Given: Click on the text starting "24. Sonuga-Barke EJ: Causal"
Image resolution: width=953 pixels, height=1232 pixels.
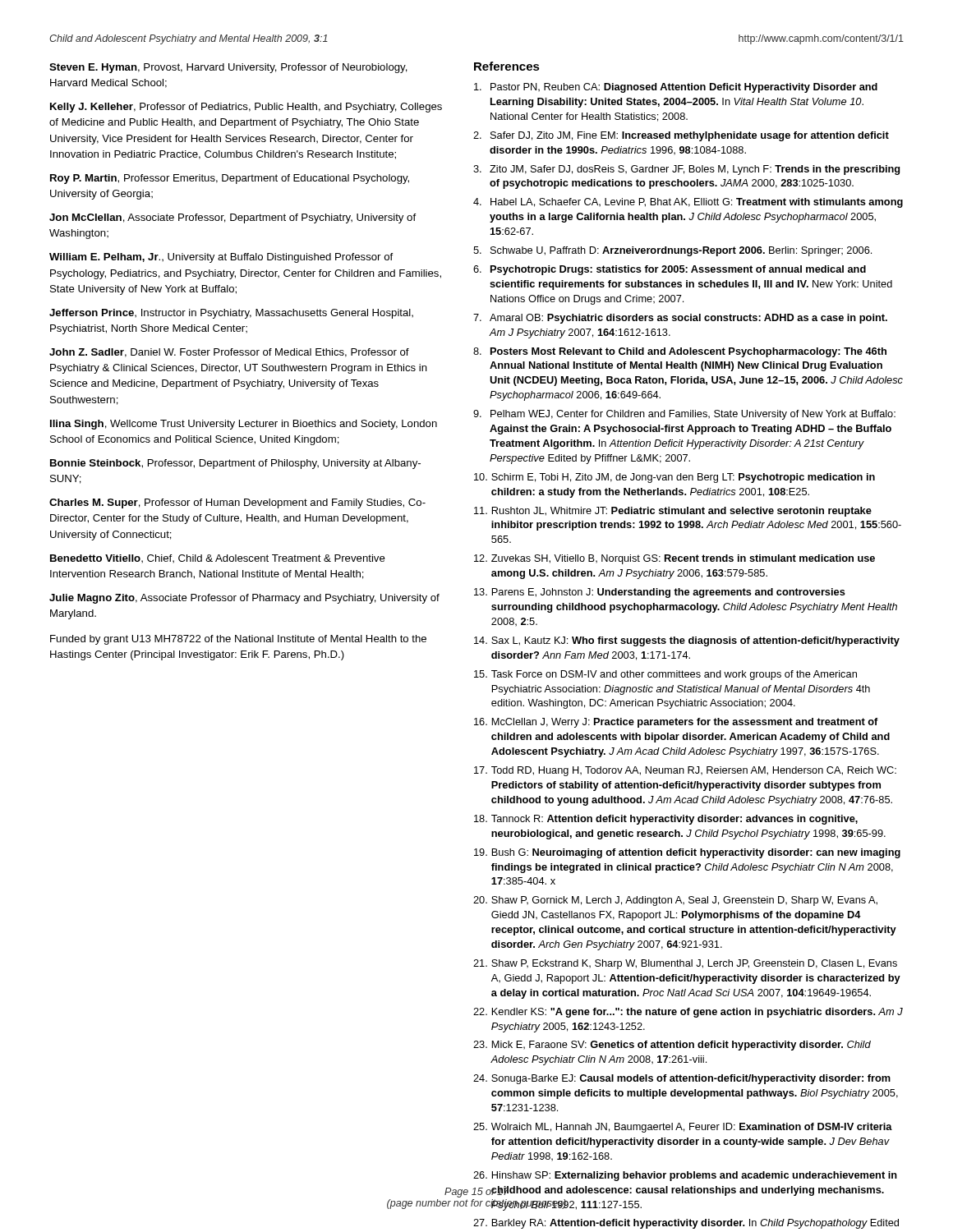Looking at the screenshot, I should click(688, 1093).
